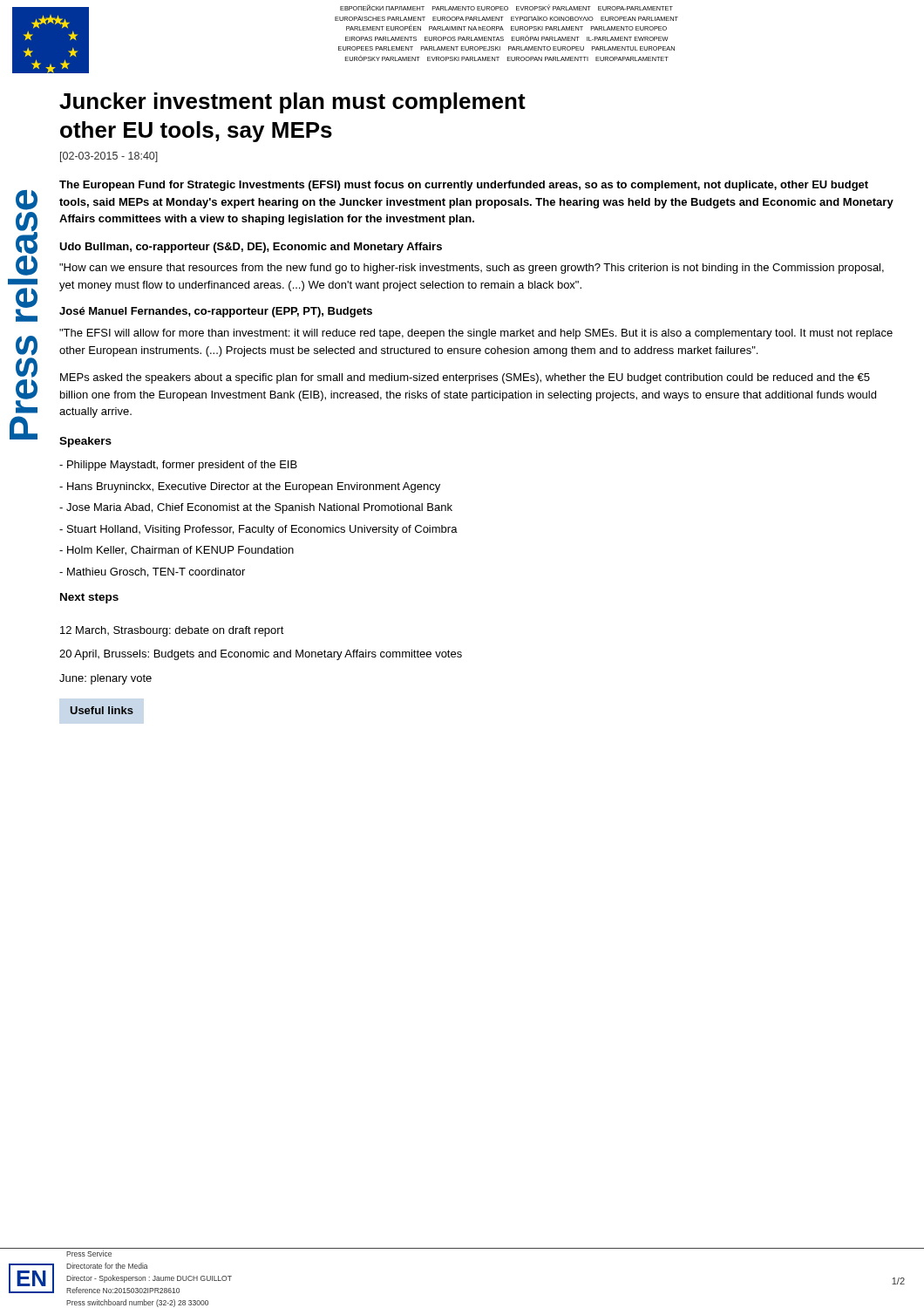Click on the list item that says "Jose Maria Abad,"
Image resolution: width=924 pixels, height=1308 pixels.
(256, 507)
